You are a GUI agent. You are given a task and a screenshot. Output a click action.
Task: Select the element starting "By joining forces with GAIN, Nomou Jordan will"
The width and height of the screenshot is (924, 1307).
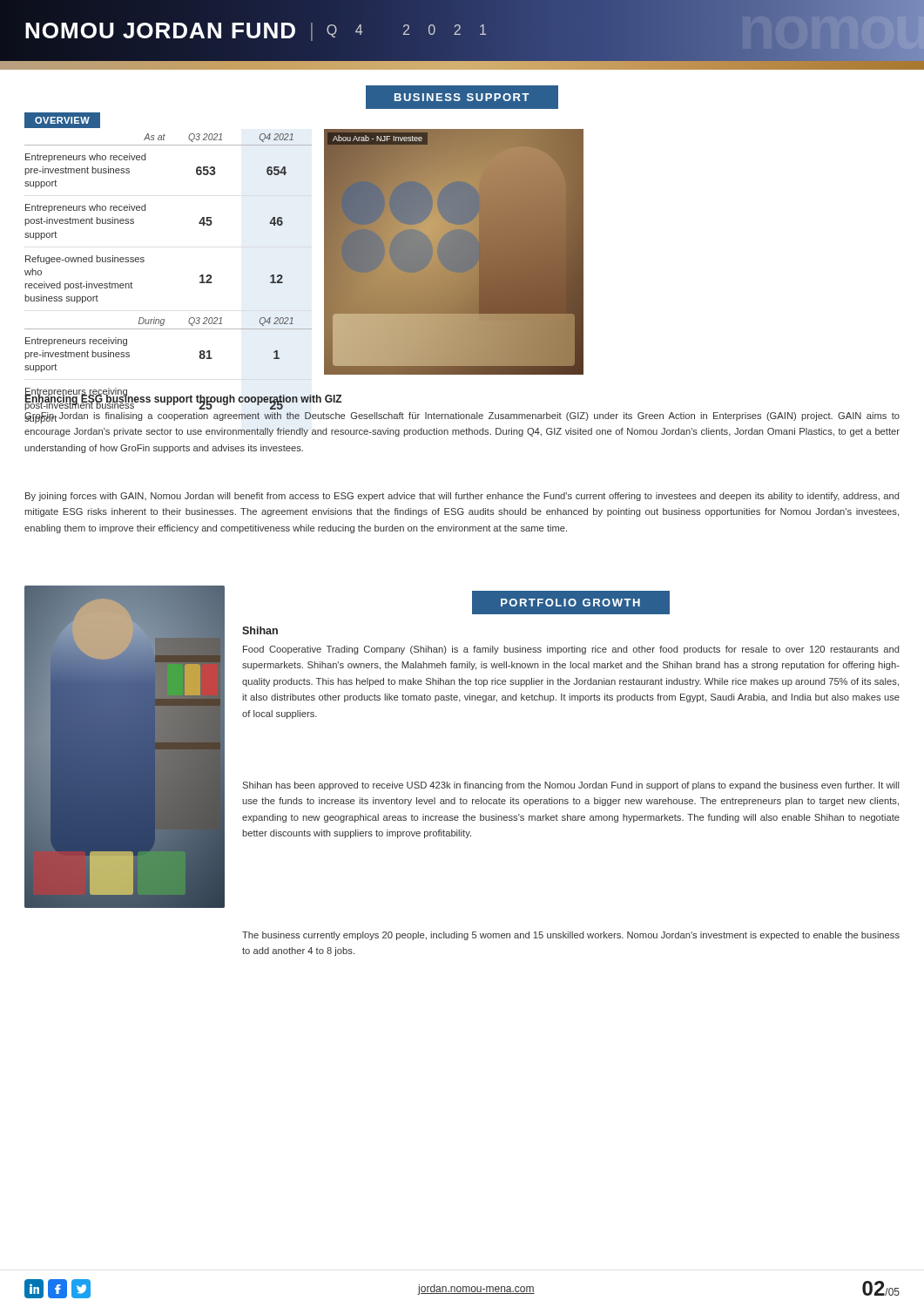pos(462,512)
